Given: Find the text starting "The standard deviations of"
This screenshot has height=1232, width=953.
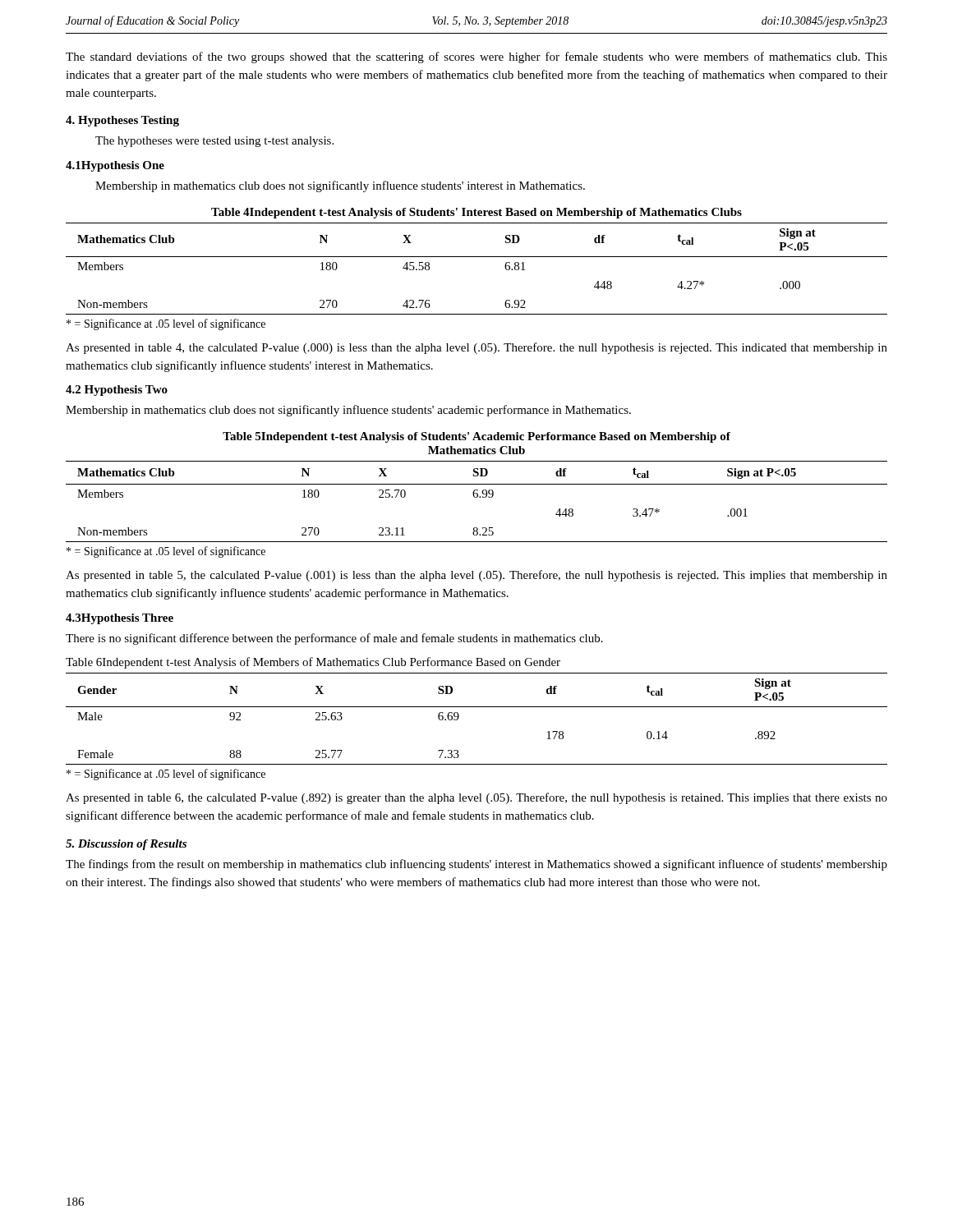Looking at the screenshot, I should click(x=476, y=75).
